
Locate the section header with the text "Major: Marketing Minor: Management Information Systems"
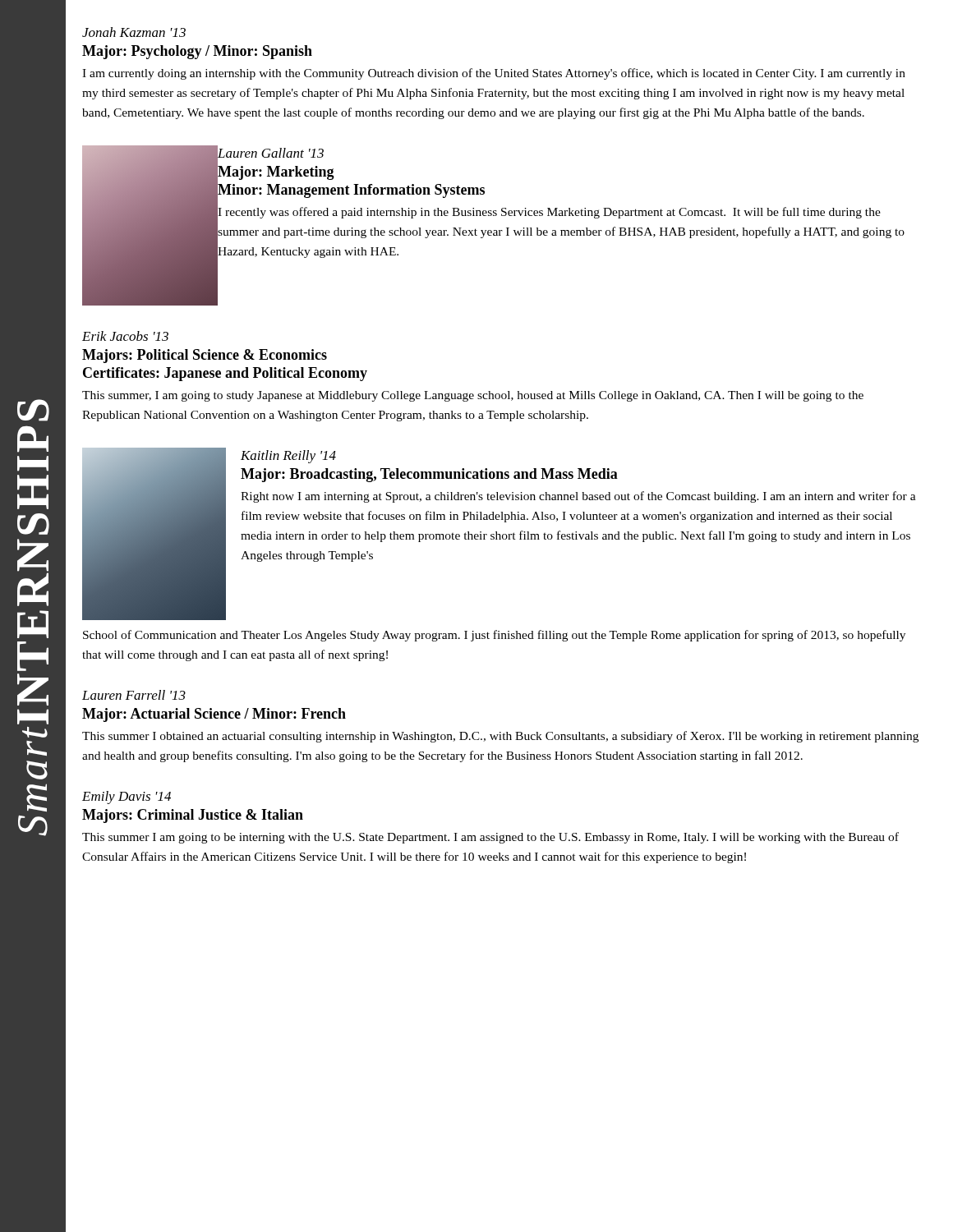(351, 182)
